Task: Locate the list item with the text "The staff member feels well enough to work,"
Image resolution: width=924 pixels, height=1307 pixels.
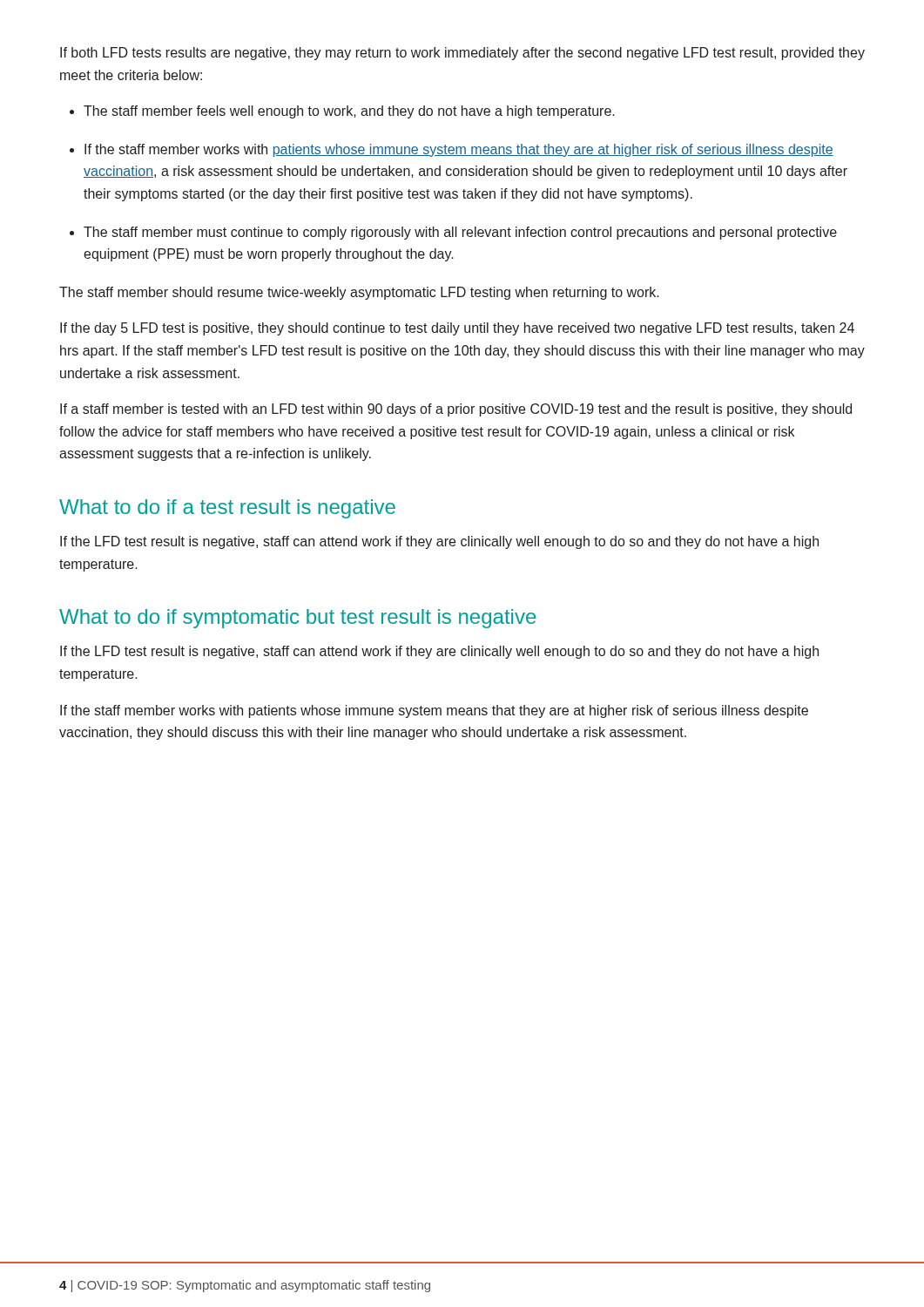Action: (x=474, y=112)
